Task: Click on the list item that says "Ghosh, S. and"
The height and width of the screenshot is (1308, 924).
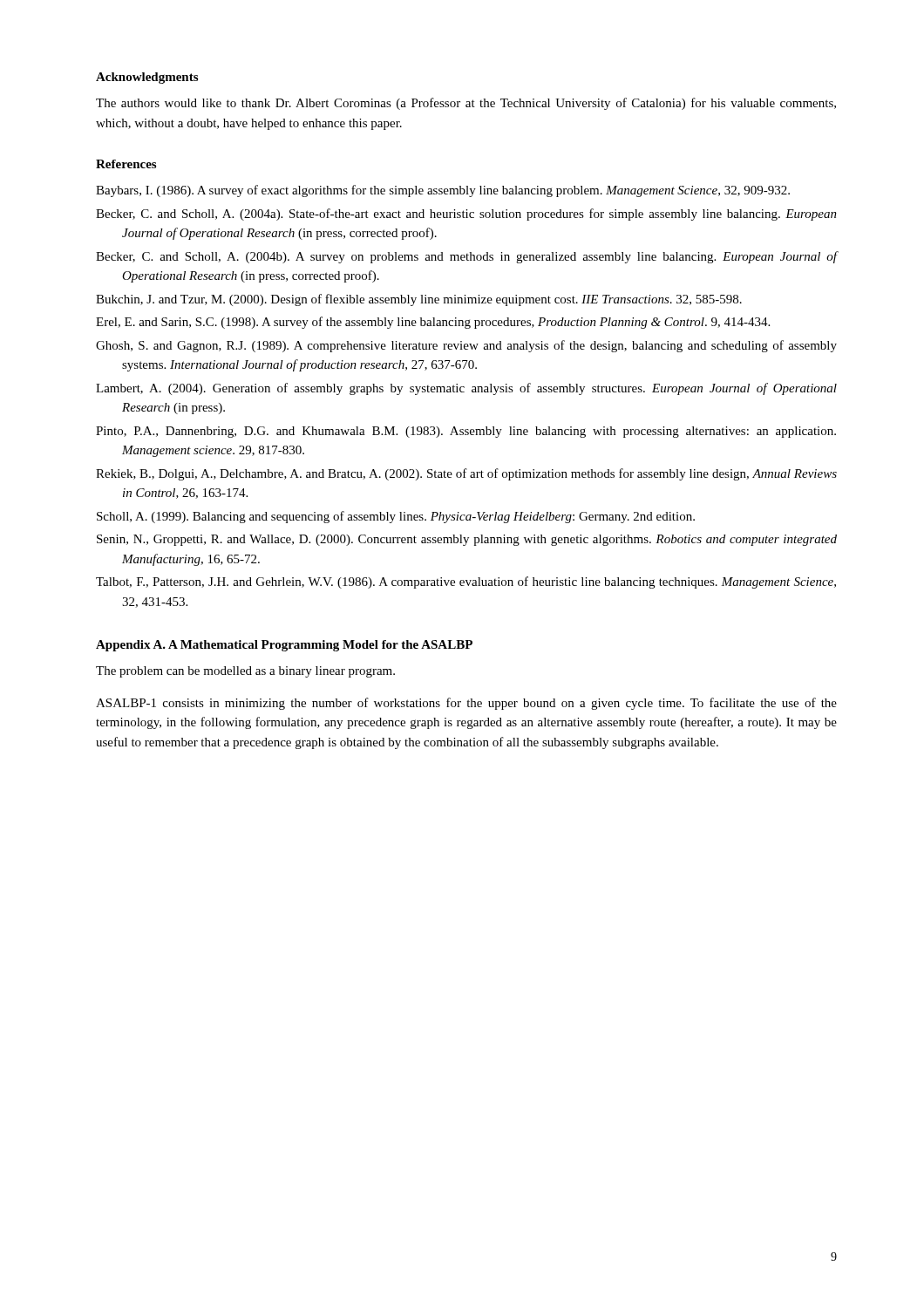Action: [466, 355]
